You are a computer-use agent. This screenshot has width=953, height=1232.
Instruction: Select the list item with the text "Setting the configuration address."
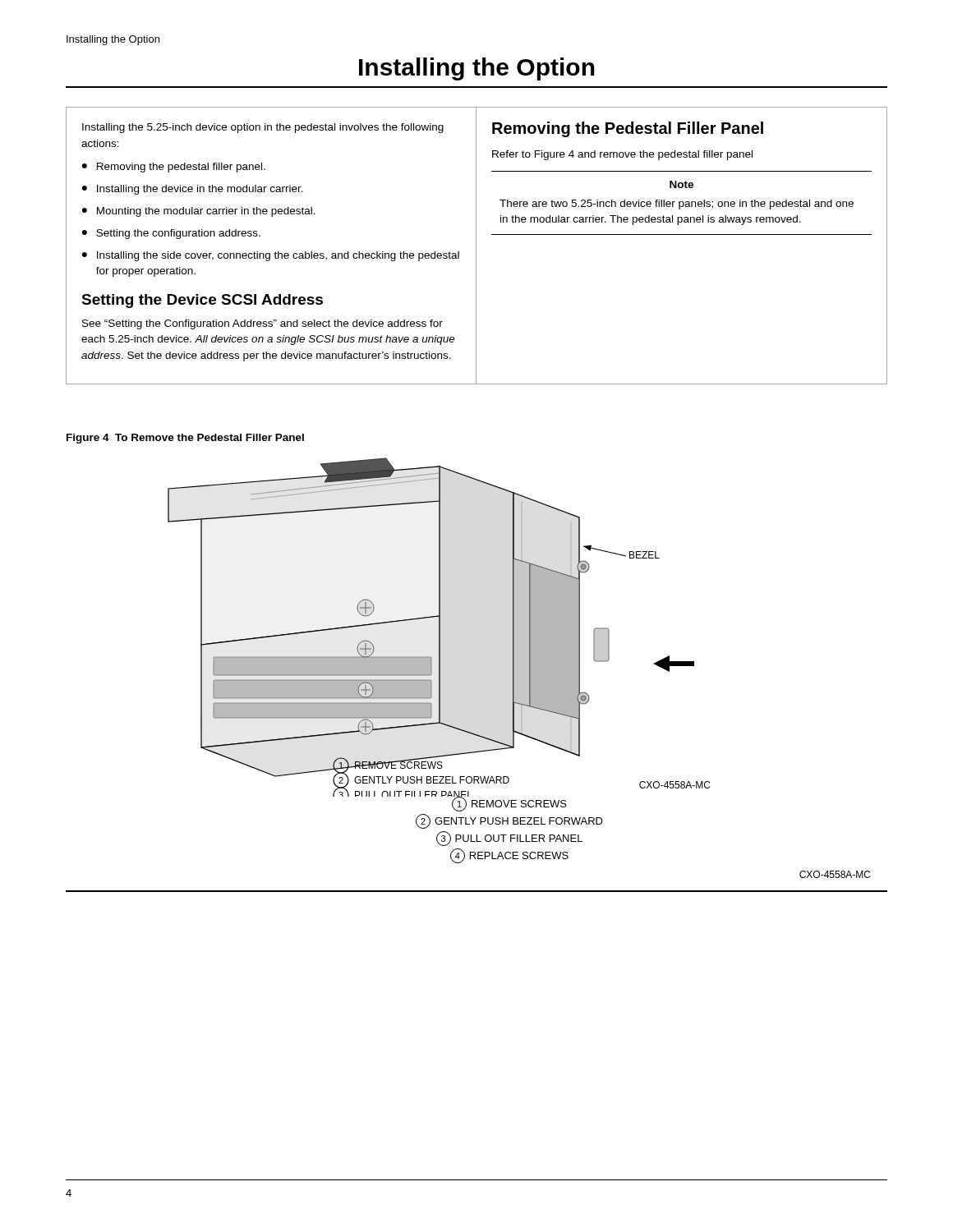click(178, 233)
